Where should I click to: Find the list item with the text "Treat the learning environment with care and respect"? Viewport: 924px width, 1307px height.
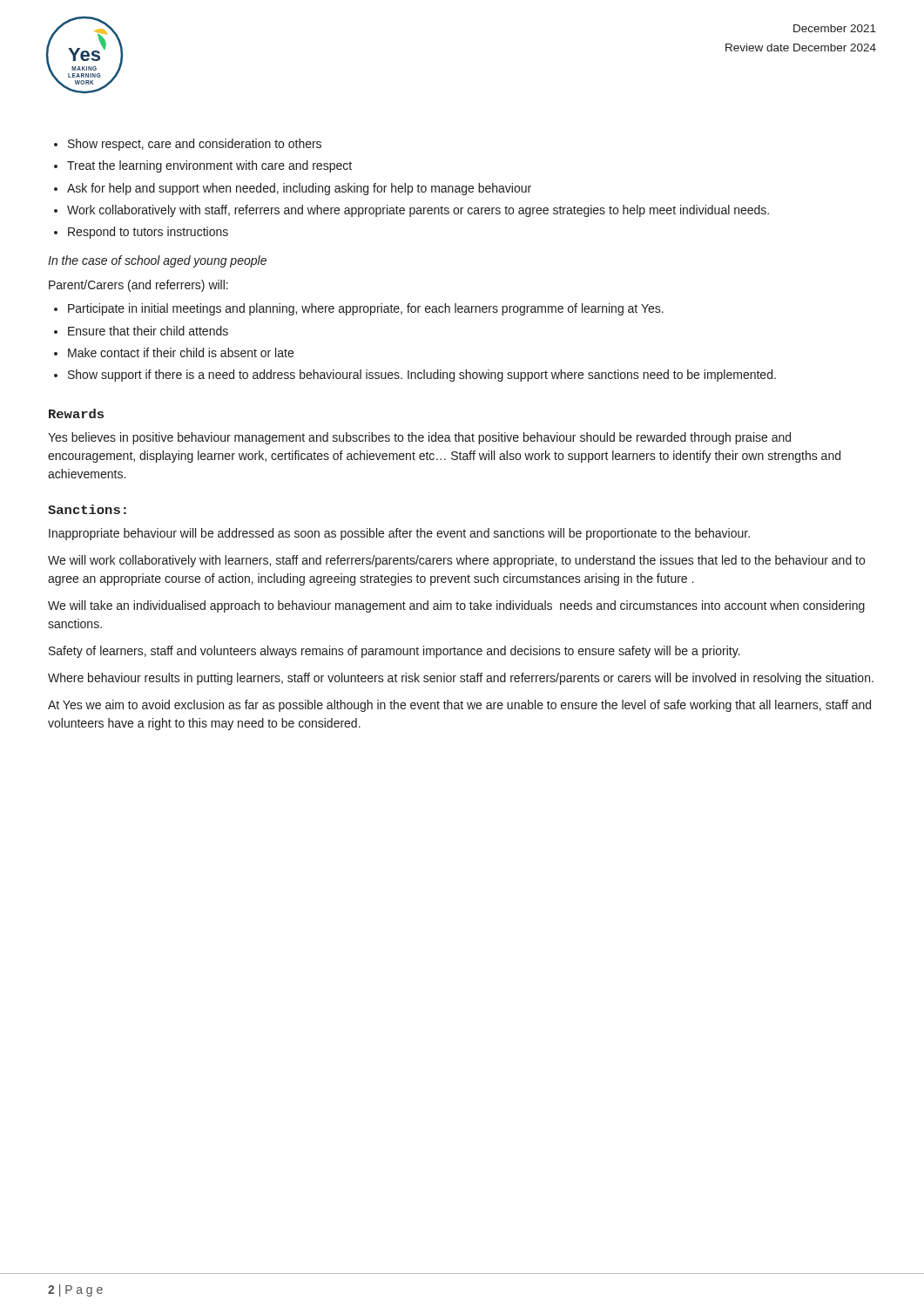tap(210, 166)
